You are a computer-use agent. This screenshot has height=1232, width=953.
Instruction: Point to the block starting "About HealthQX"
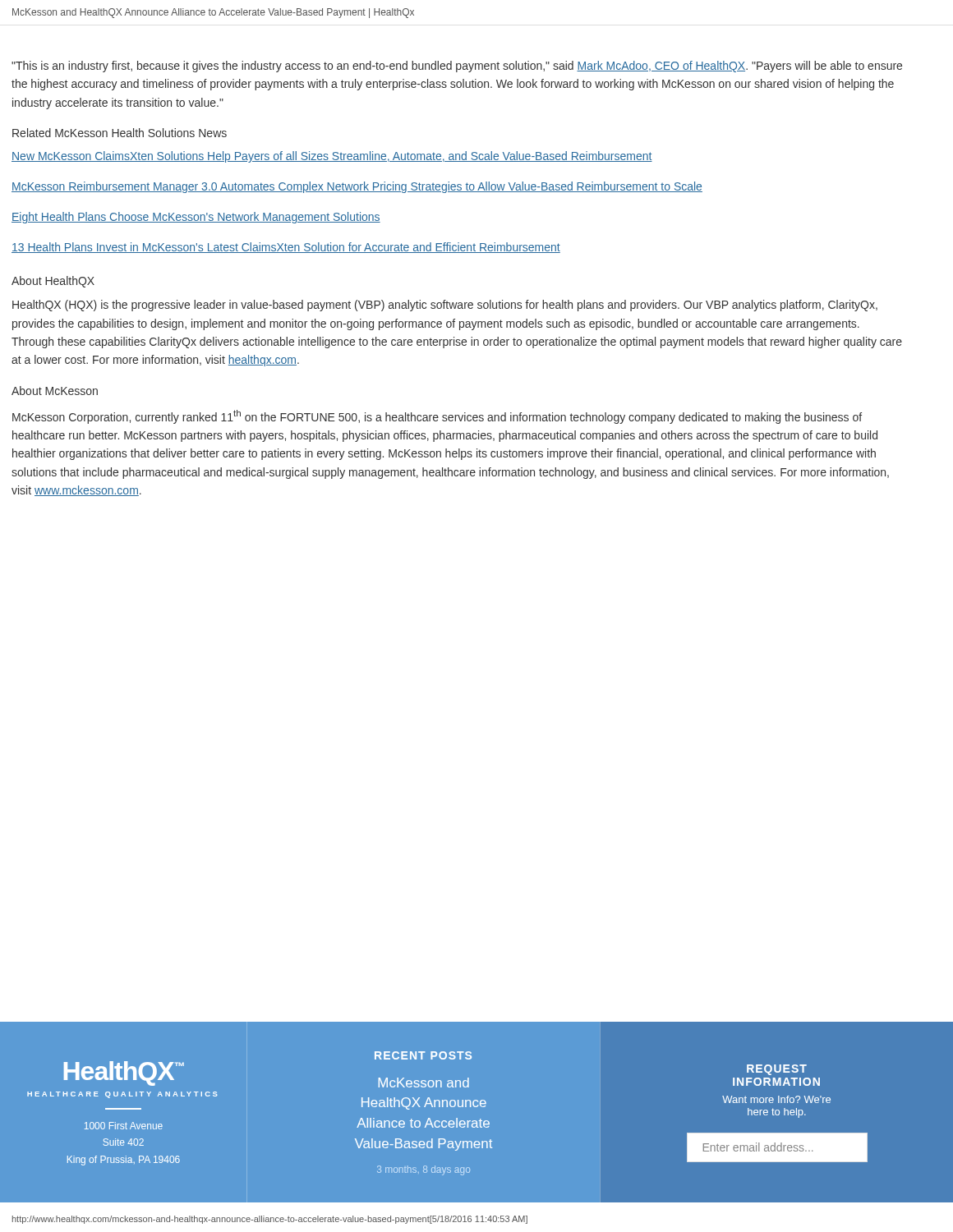(53, 281)
